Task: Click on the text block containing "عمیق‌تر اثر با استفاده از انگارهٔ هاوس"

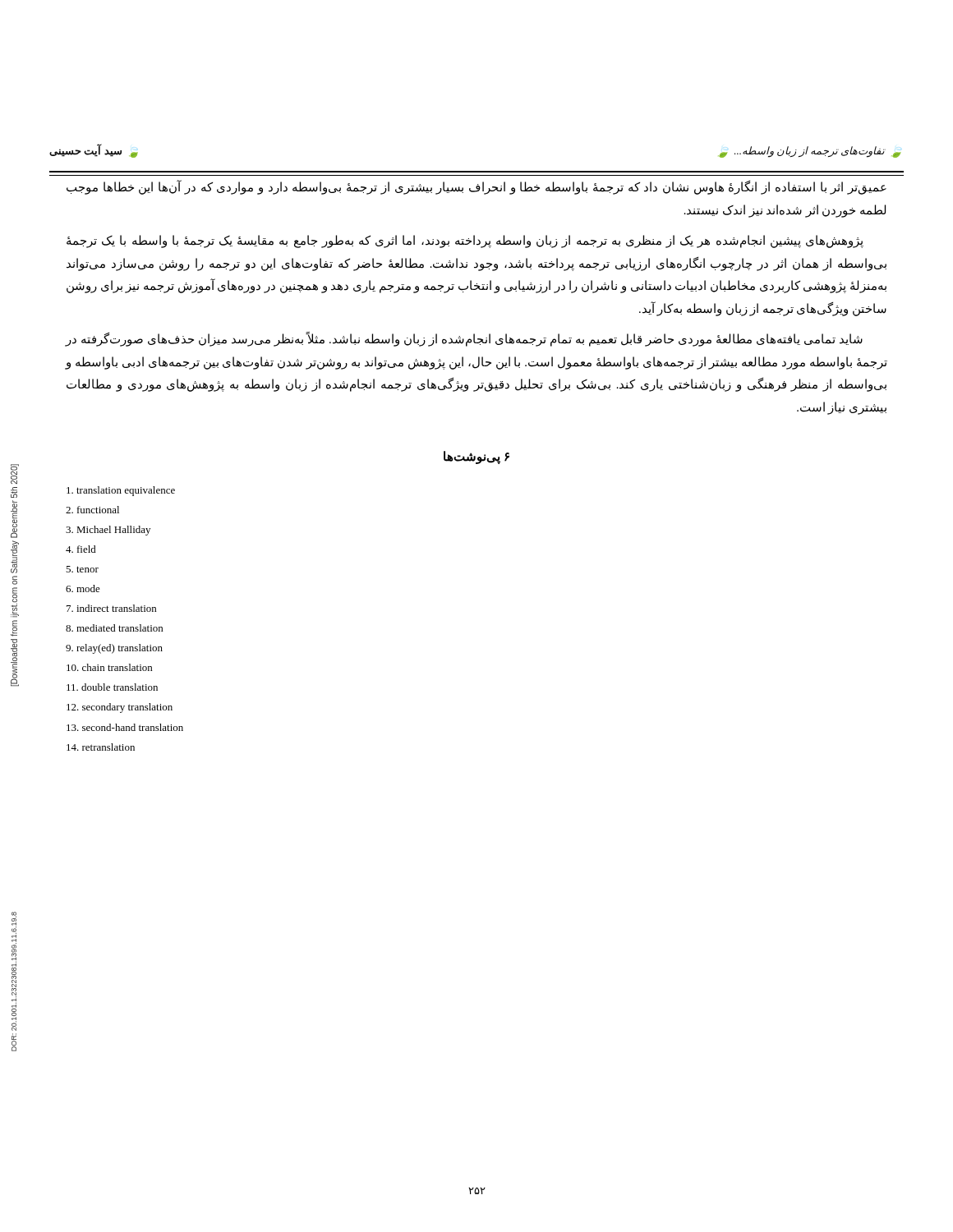Action: pos(476,199)
